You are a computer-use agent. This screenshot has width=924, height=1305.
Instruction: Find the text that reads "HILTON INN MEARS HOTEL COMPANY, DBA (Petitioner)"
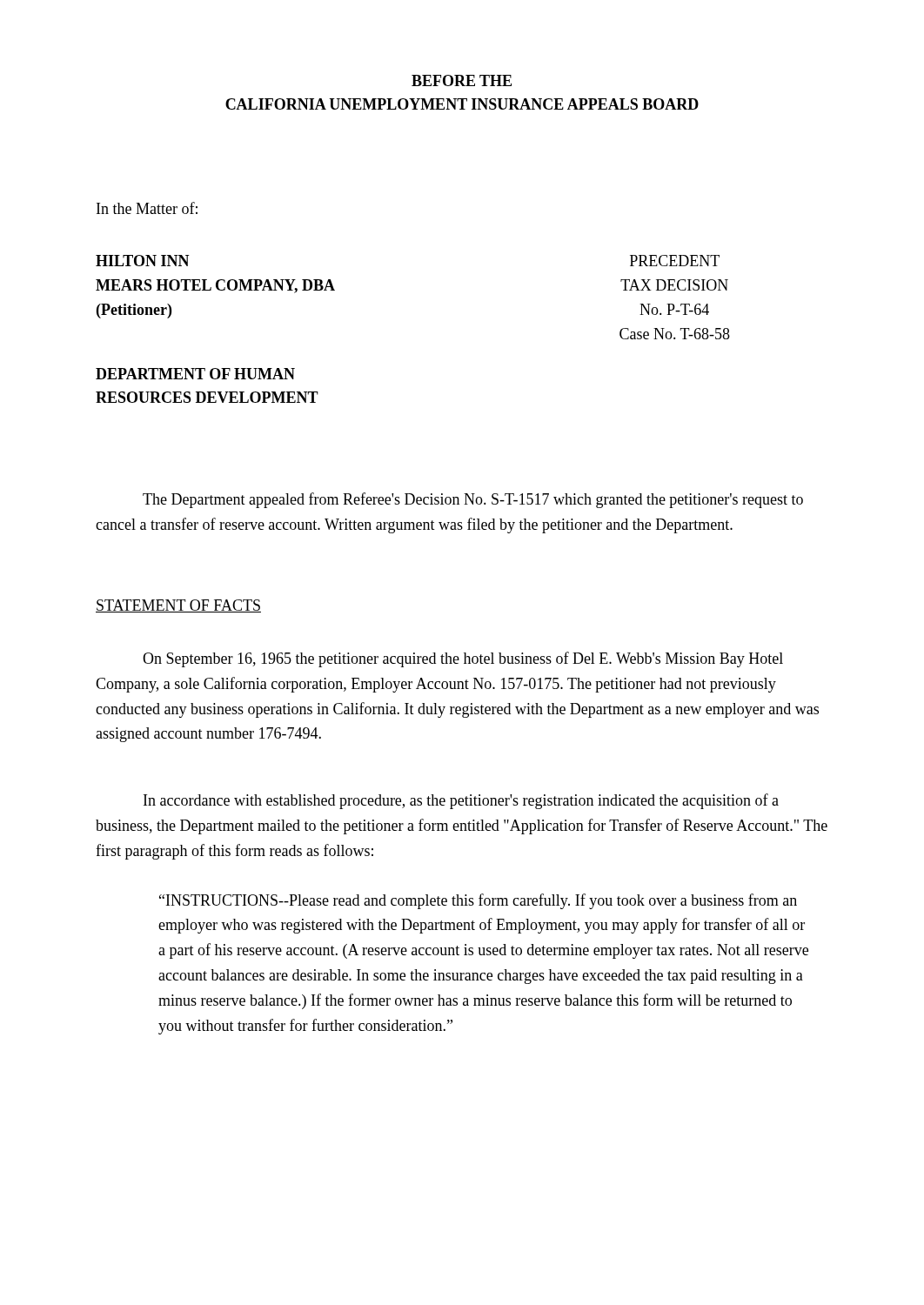297,286
